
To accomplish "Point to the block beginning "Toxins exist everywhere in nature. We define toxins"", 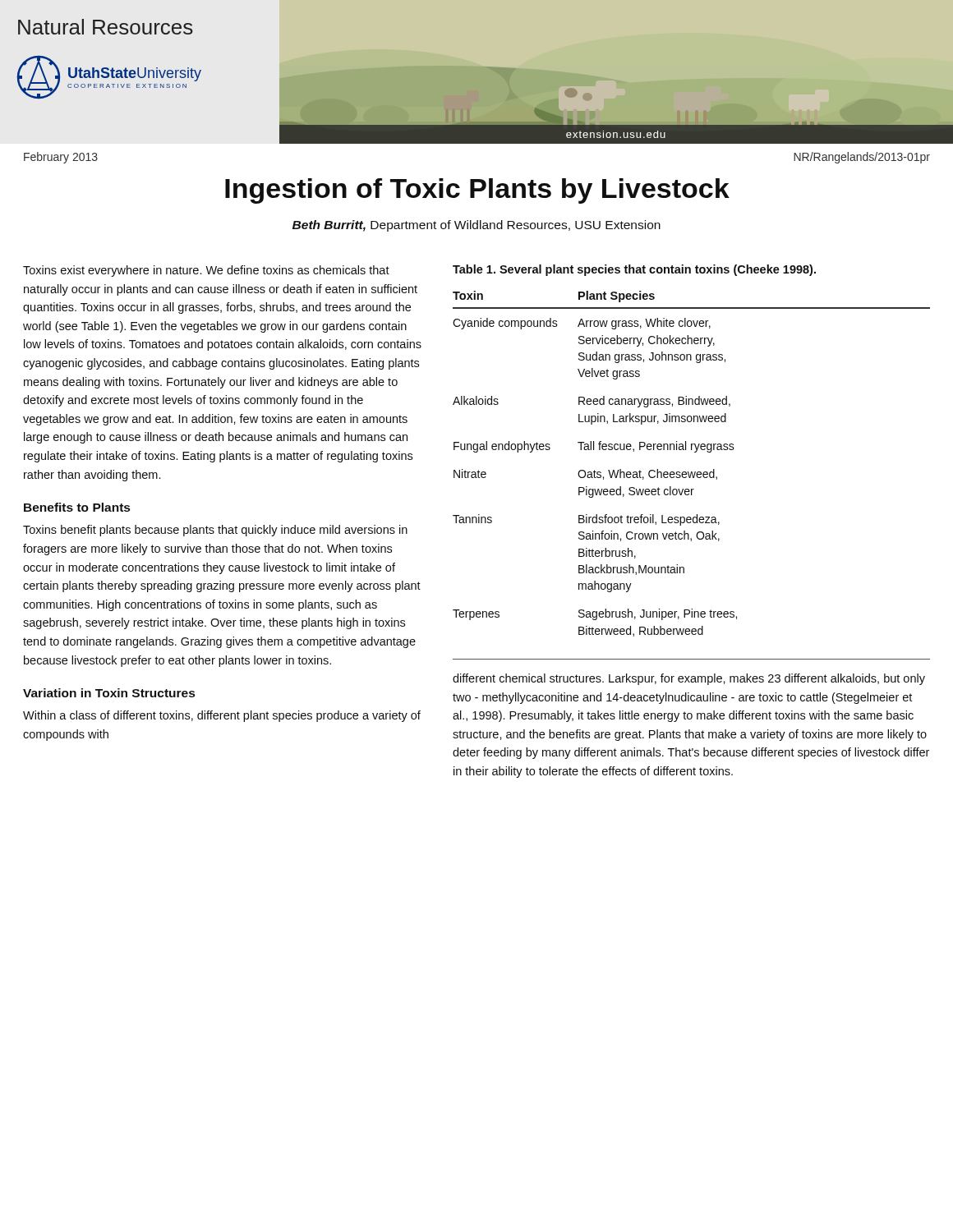I will coord(222,372).
